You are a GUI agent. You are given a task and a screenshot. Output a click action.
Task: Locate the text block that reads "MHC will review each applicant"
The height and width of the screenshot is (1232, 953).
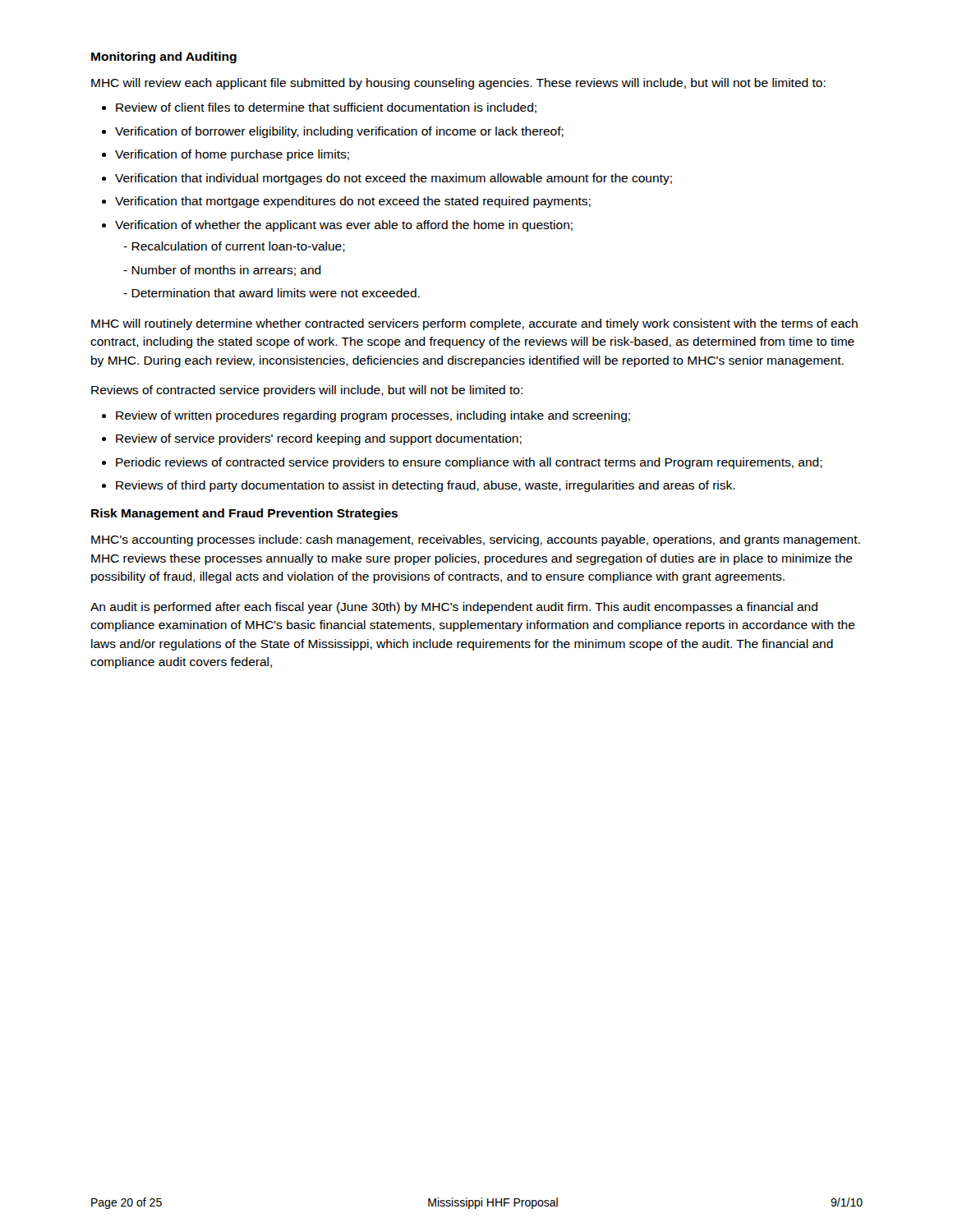click(458, 83)
